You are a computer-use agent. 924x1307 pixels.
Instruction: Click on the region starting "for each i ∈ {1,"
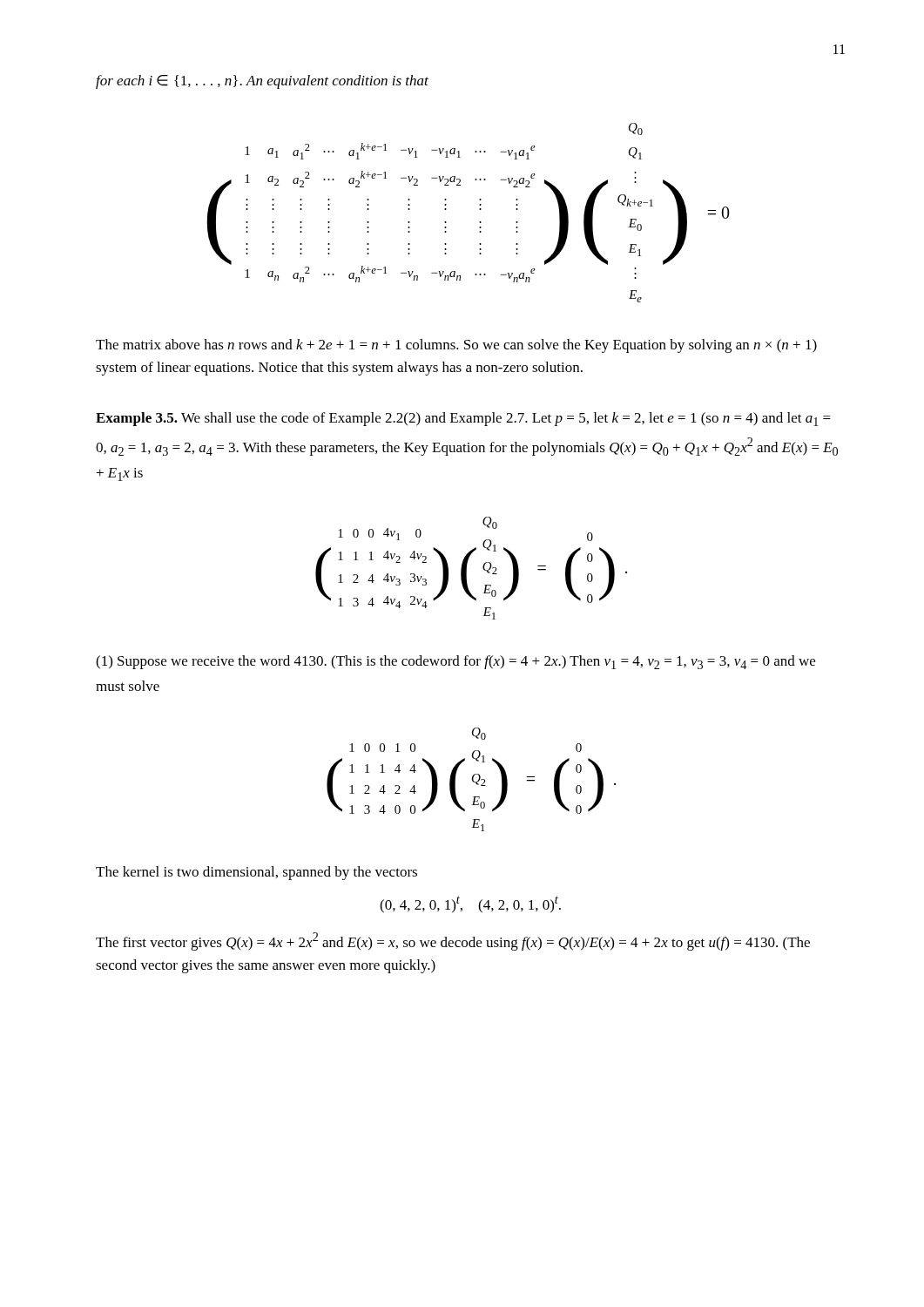(x=262, y=81)
